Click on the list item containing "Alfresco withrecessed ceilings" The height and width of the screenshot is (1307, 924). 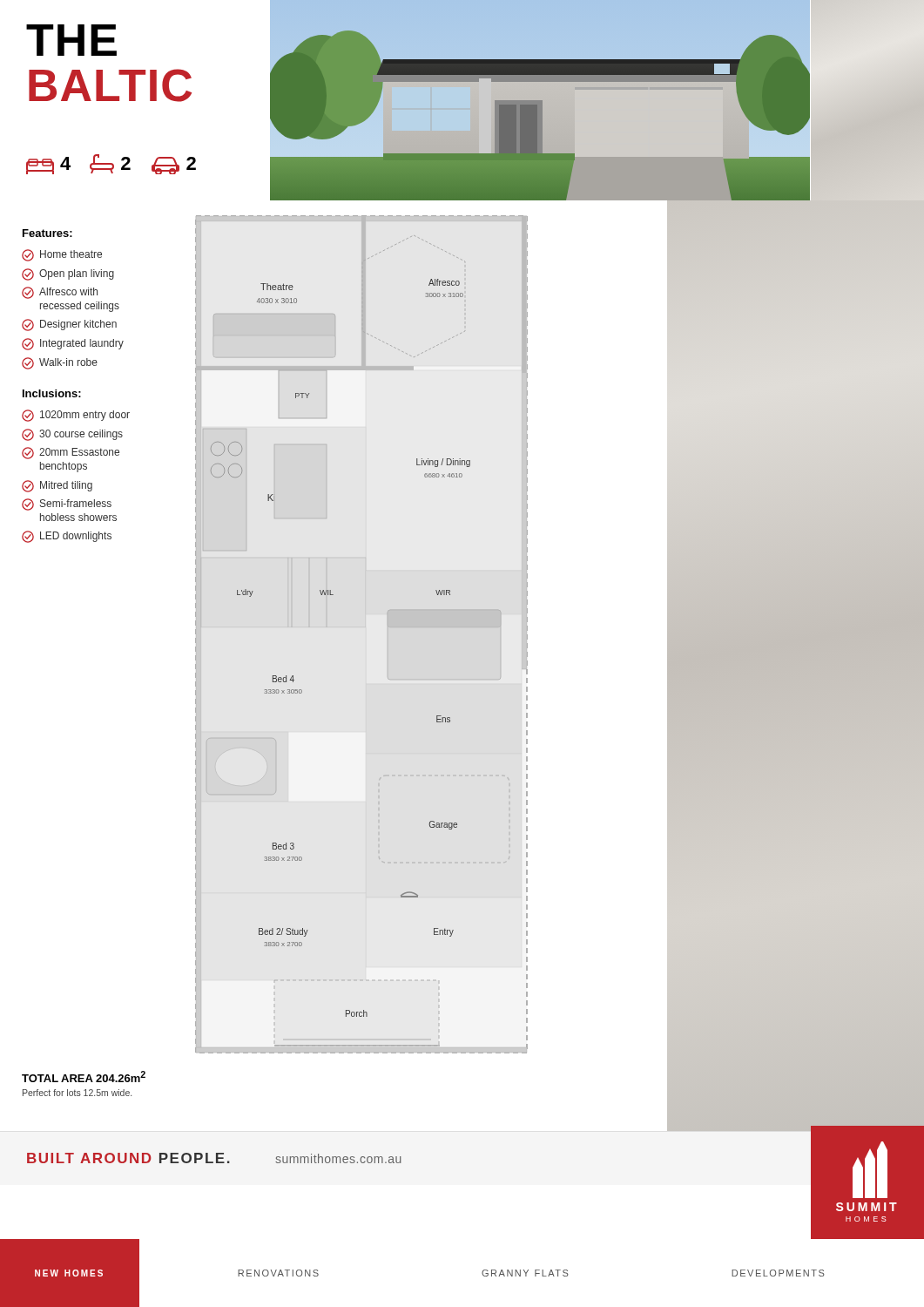pos(71,300)
